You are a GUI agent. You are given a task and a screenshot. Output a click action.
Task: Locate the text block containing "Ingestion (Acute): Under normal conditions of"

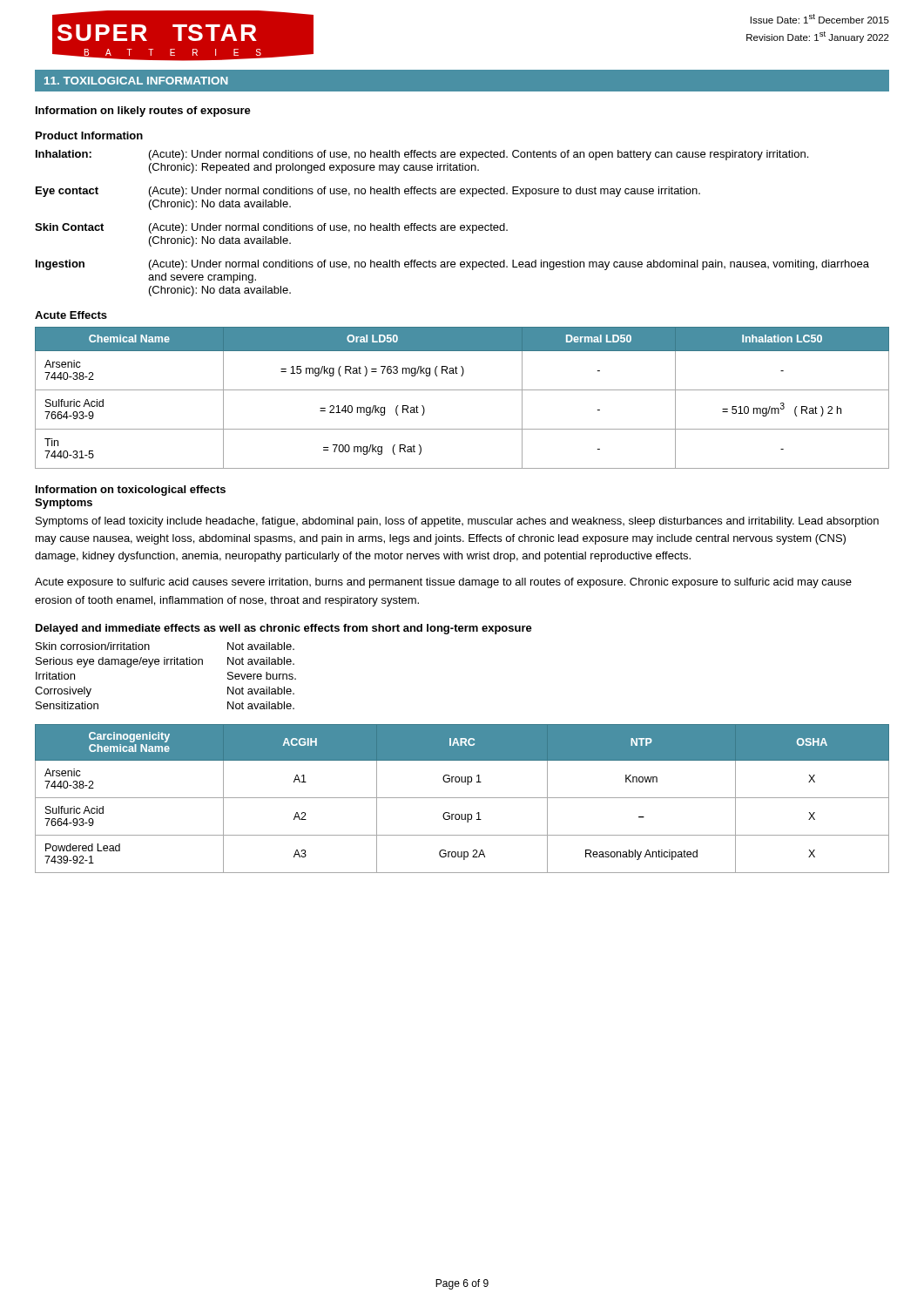pos(462,277)
